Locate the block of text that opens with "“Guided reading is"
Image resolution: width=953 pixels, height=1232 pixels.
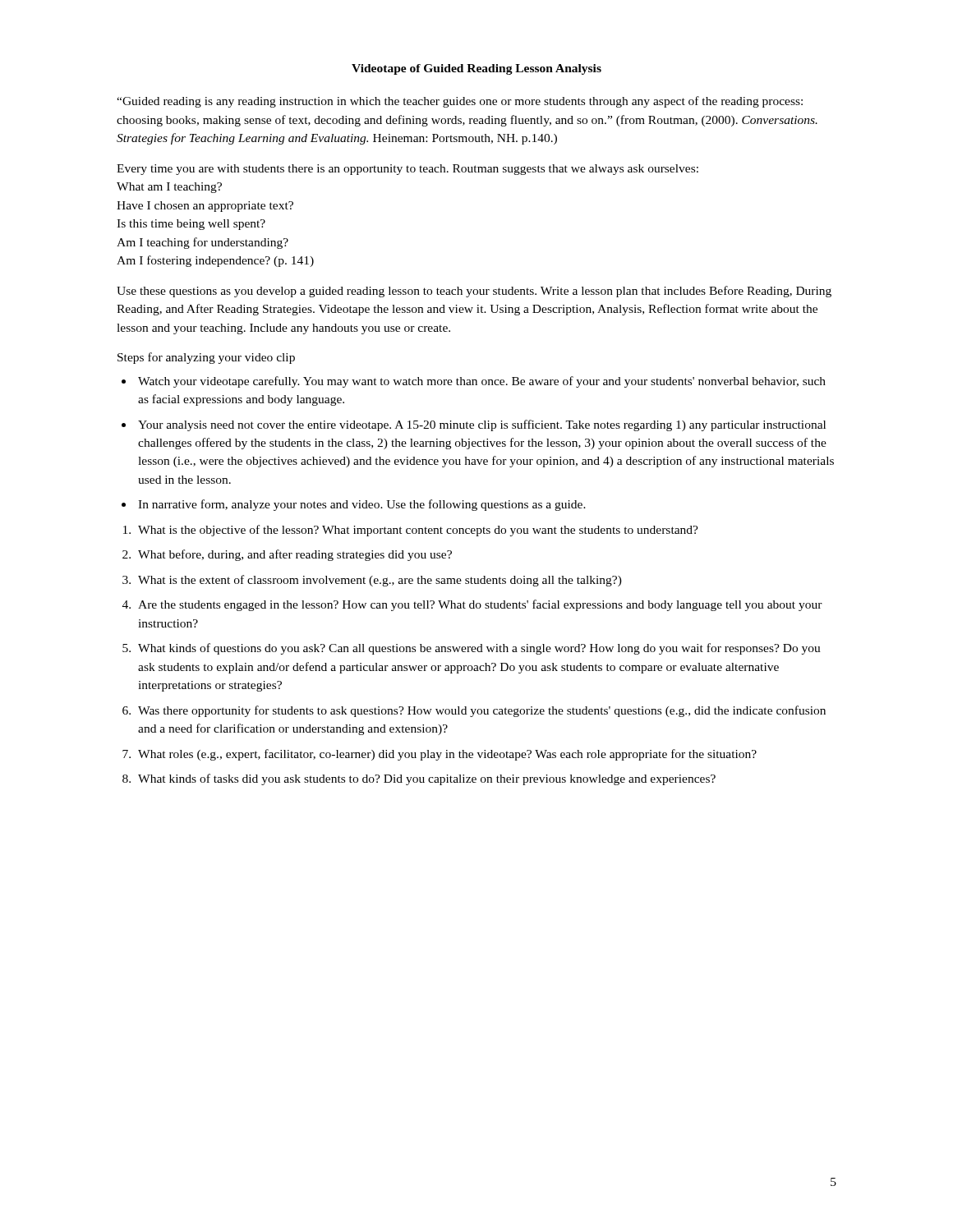[467, 119]
